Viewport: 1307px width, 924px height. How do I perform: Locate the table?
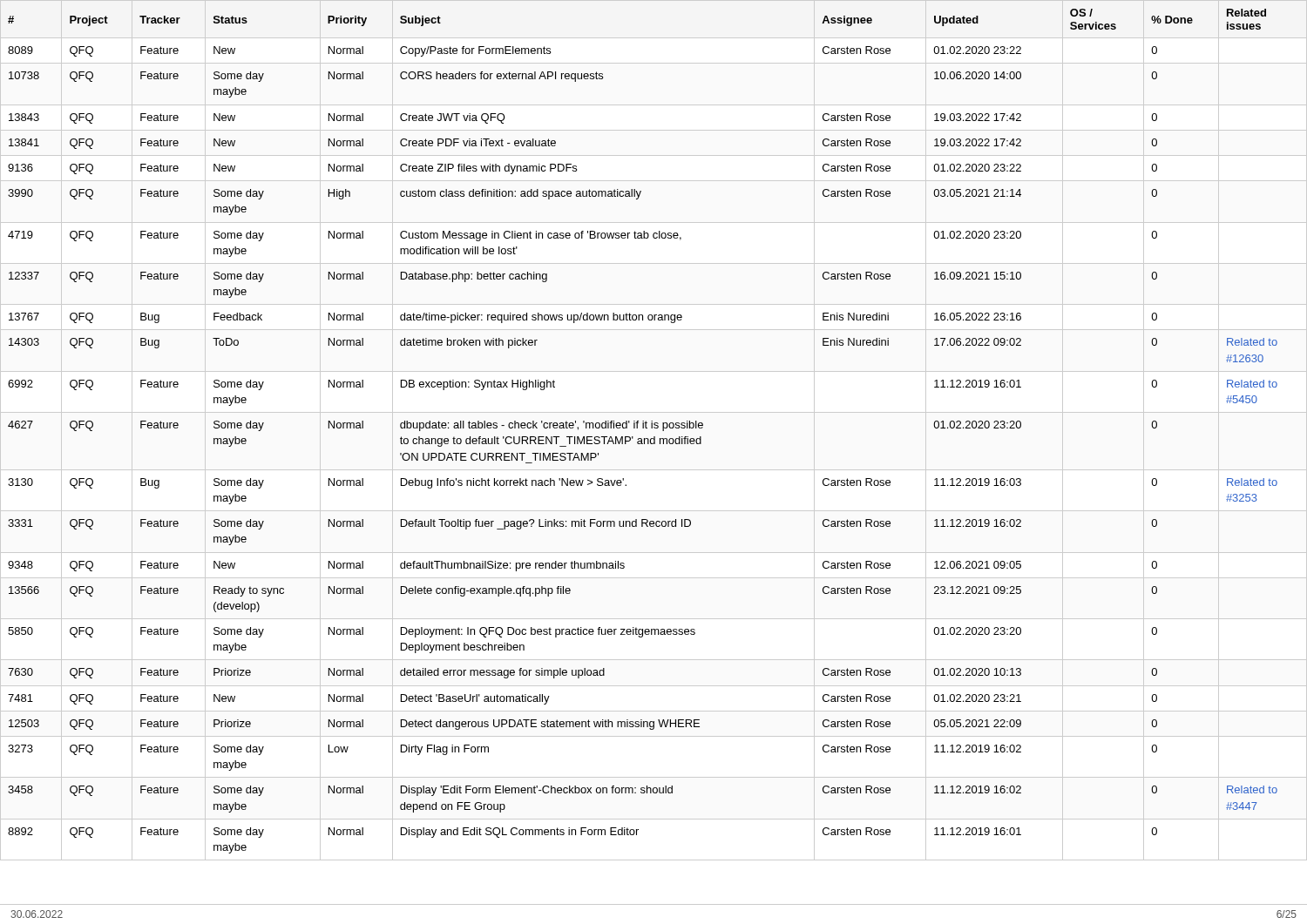(x=654, y=430)
